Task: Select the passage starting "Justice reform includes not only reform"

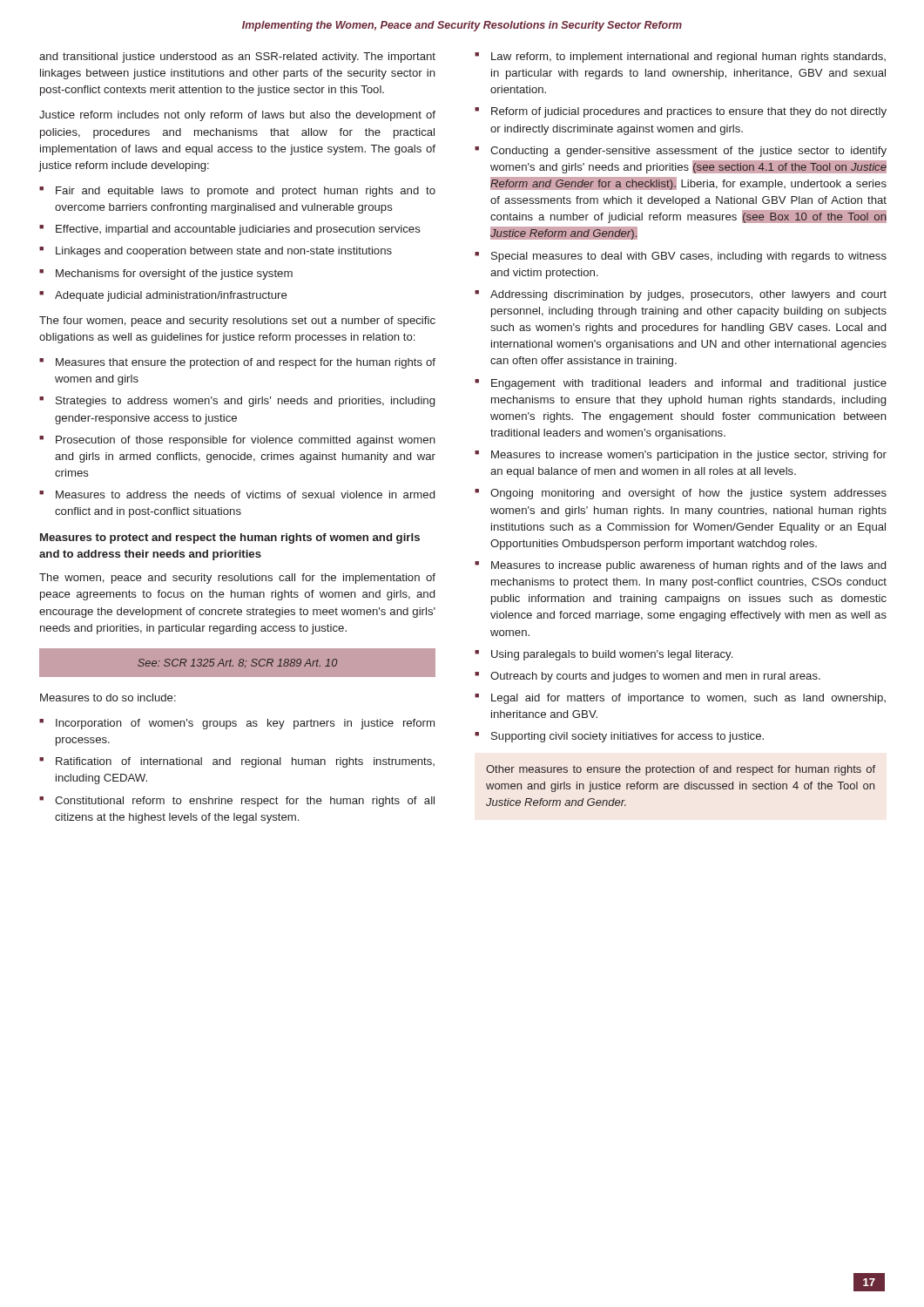Action: (x=237, y=140)
